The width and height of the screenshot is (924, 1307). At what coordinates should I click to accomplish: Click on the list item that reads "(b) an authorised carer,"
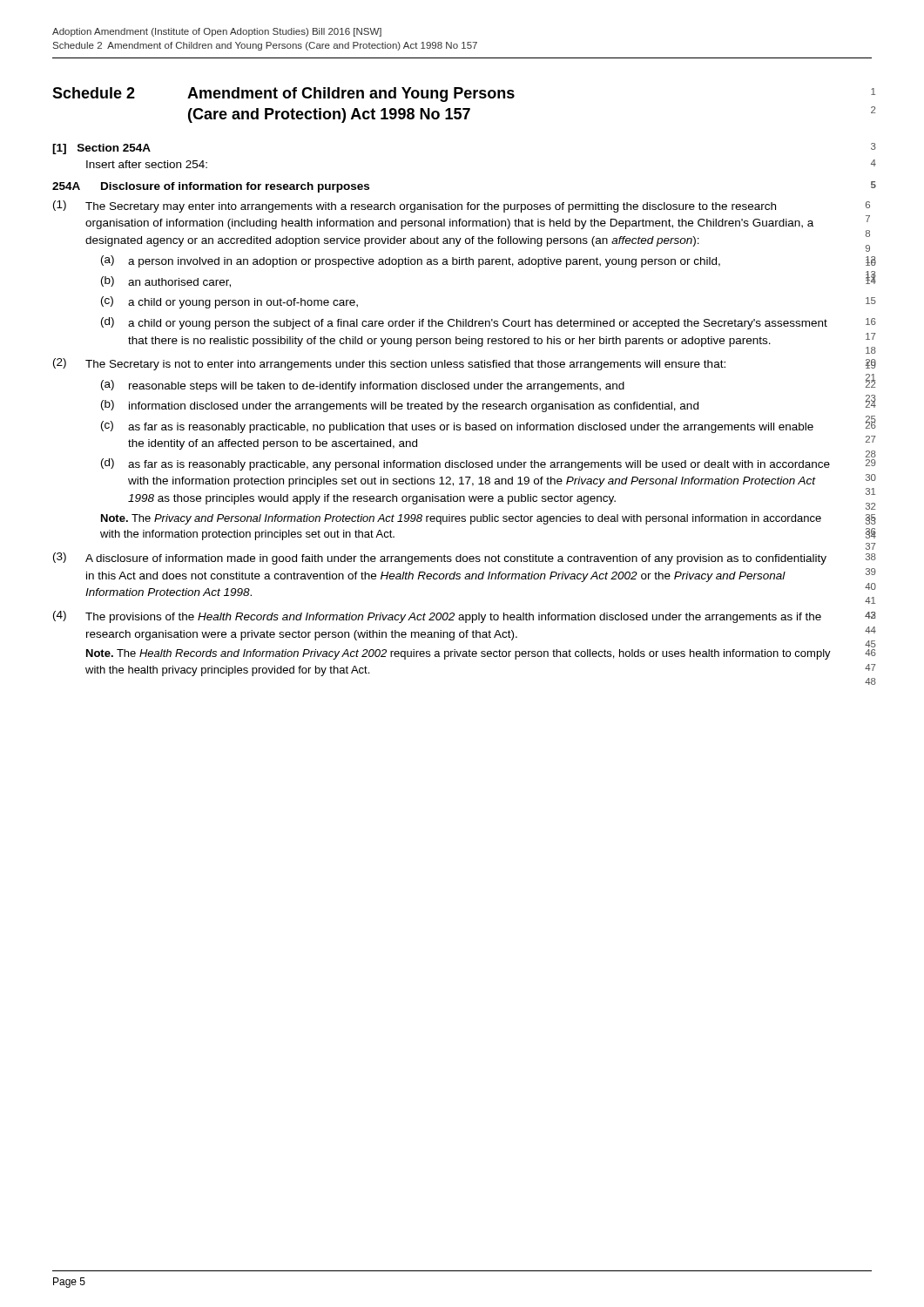pos(166,282)
